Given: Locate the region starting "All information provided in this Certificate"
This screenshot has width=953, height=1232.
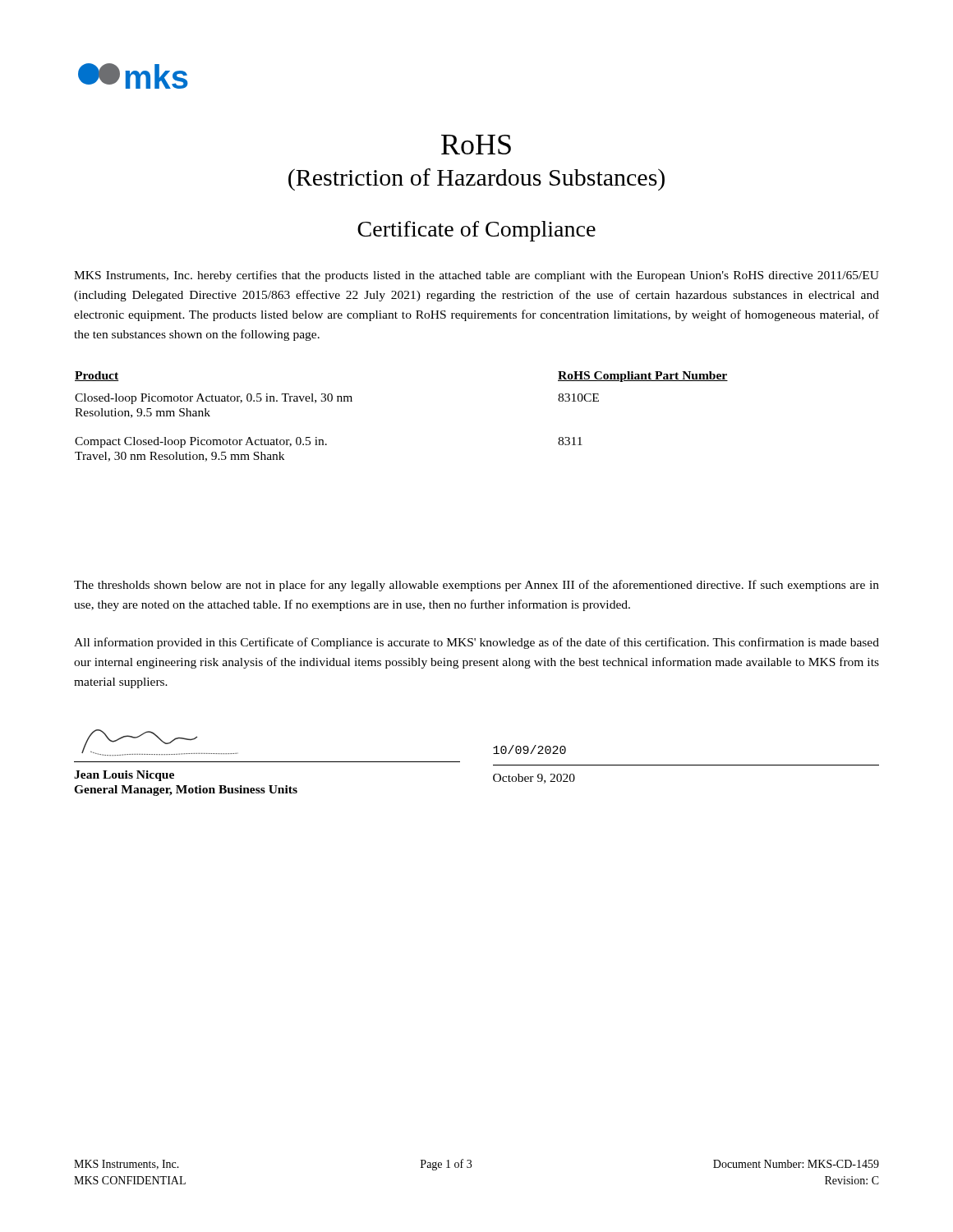Looking at the screenshot, I should [476, 662].
